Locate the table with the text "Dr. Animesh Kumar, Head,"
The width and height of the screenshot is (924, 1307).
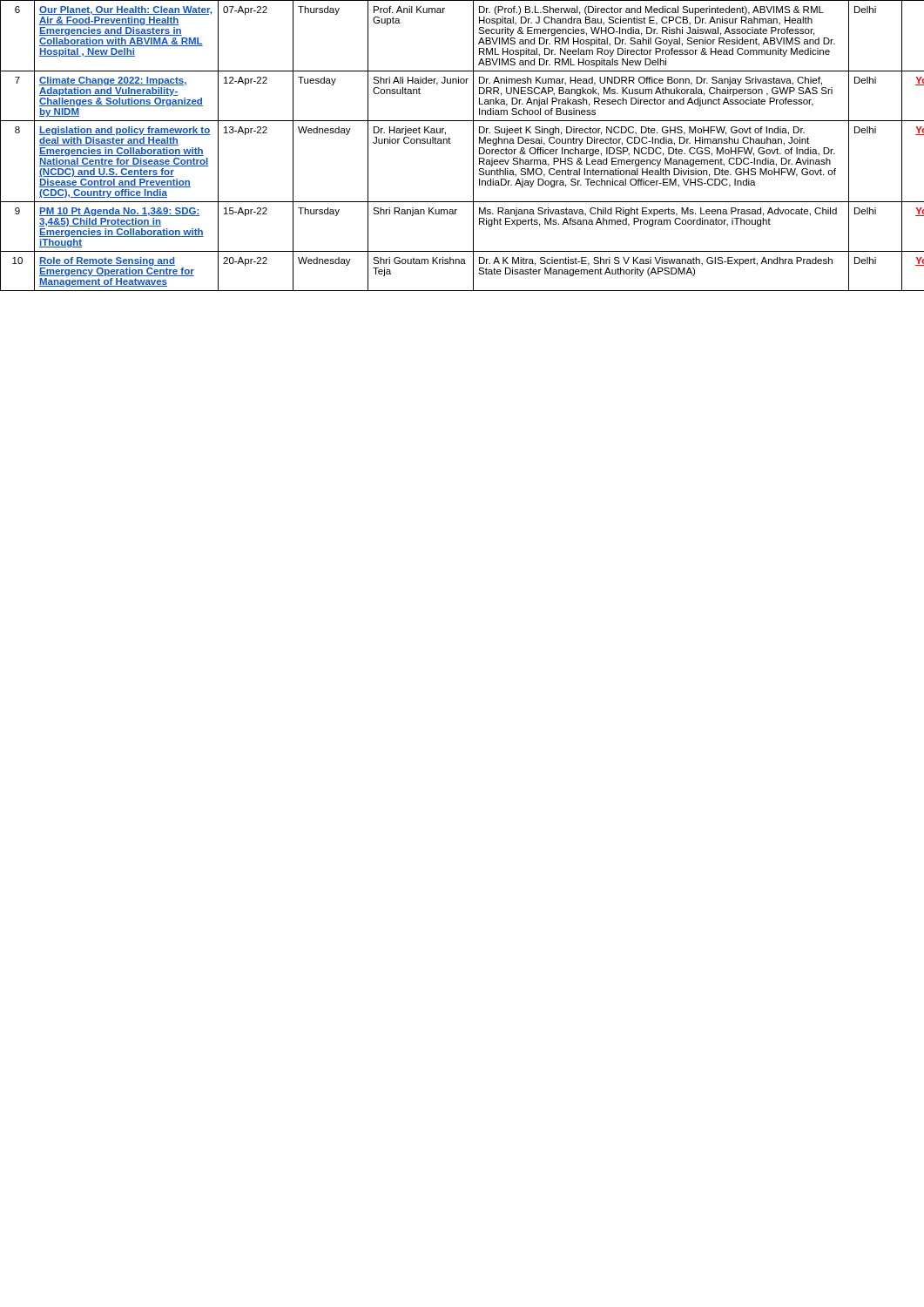[x=462, y=146]
